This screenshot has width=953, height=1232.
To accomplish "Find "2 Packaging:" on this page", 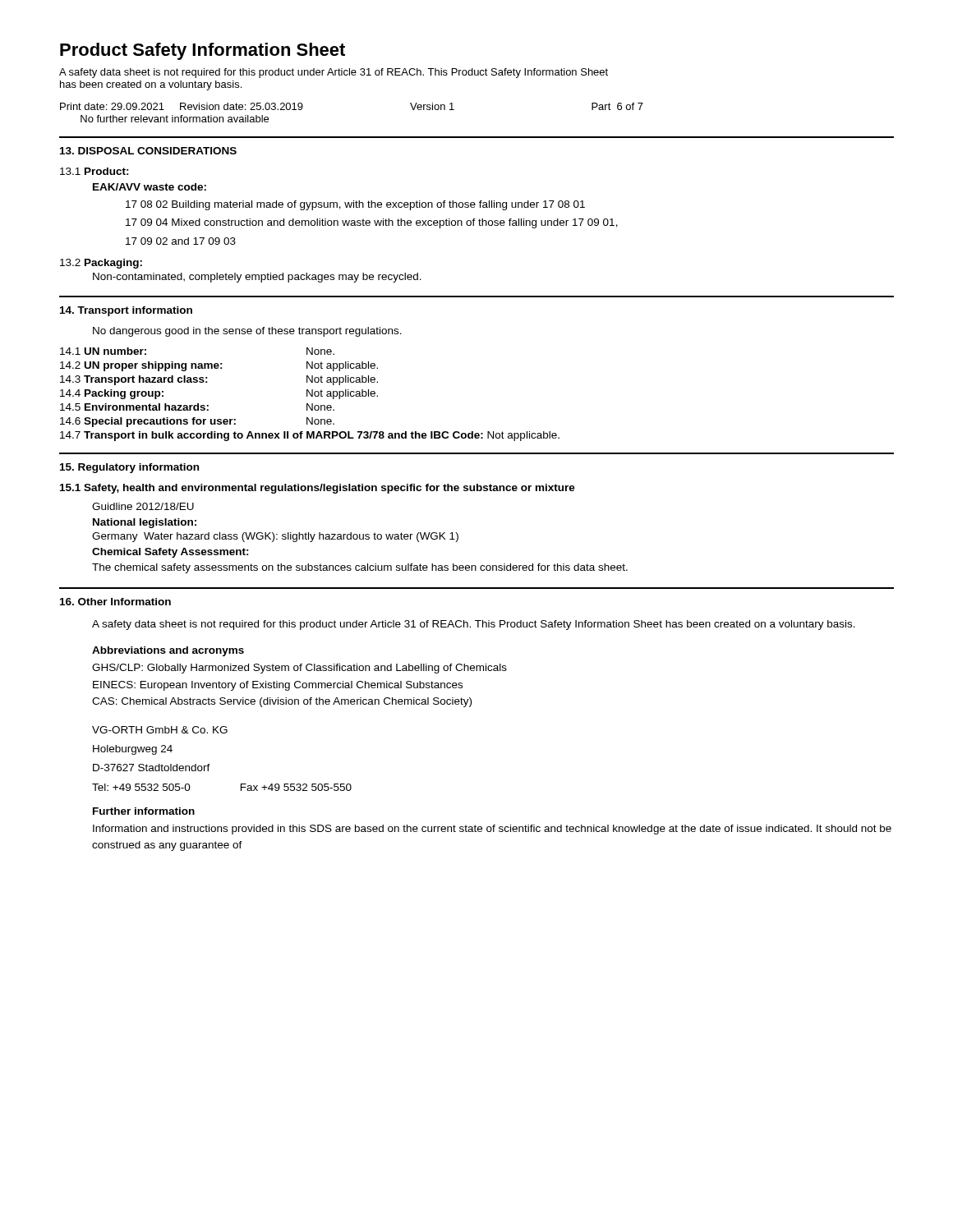I will click(x=101, y=262).
